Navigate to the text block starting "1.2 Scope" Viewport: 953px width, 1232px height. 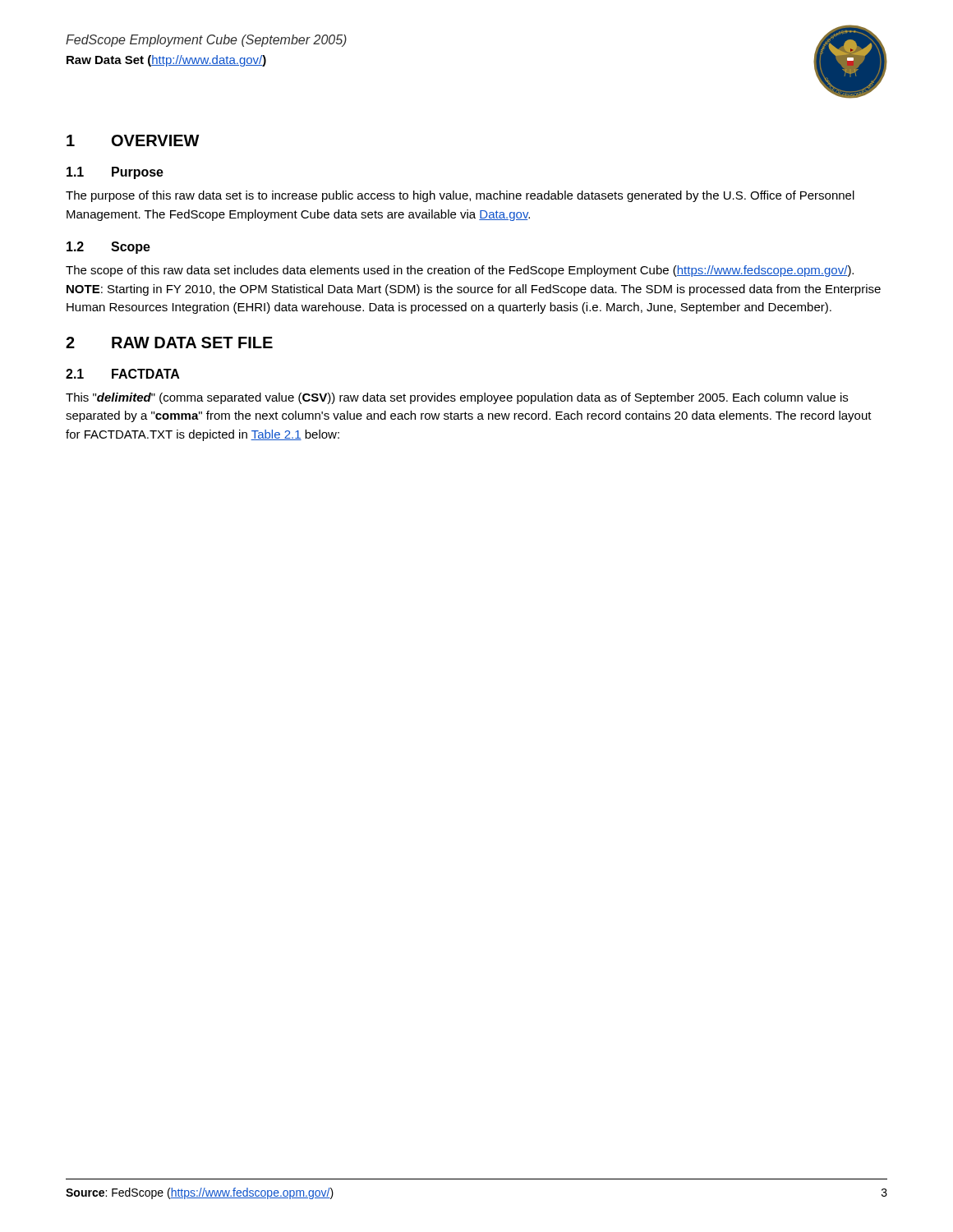pos(108,247)
